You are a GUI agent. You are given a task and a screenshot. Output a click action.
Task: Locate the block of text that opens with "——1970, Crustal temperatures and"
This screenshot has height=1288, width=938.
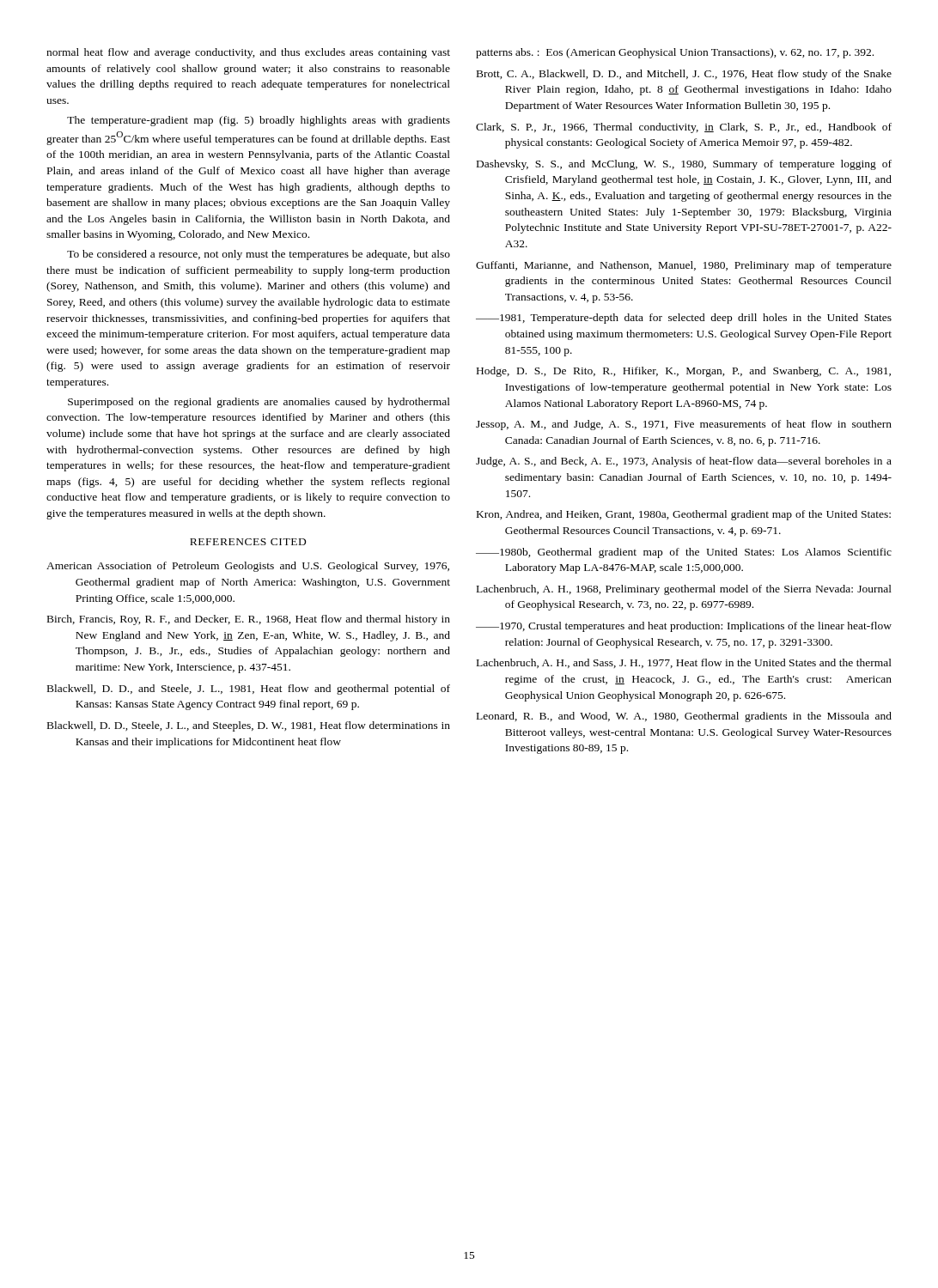[684, 634]
